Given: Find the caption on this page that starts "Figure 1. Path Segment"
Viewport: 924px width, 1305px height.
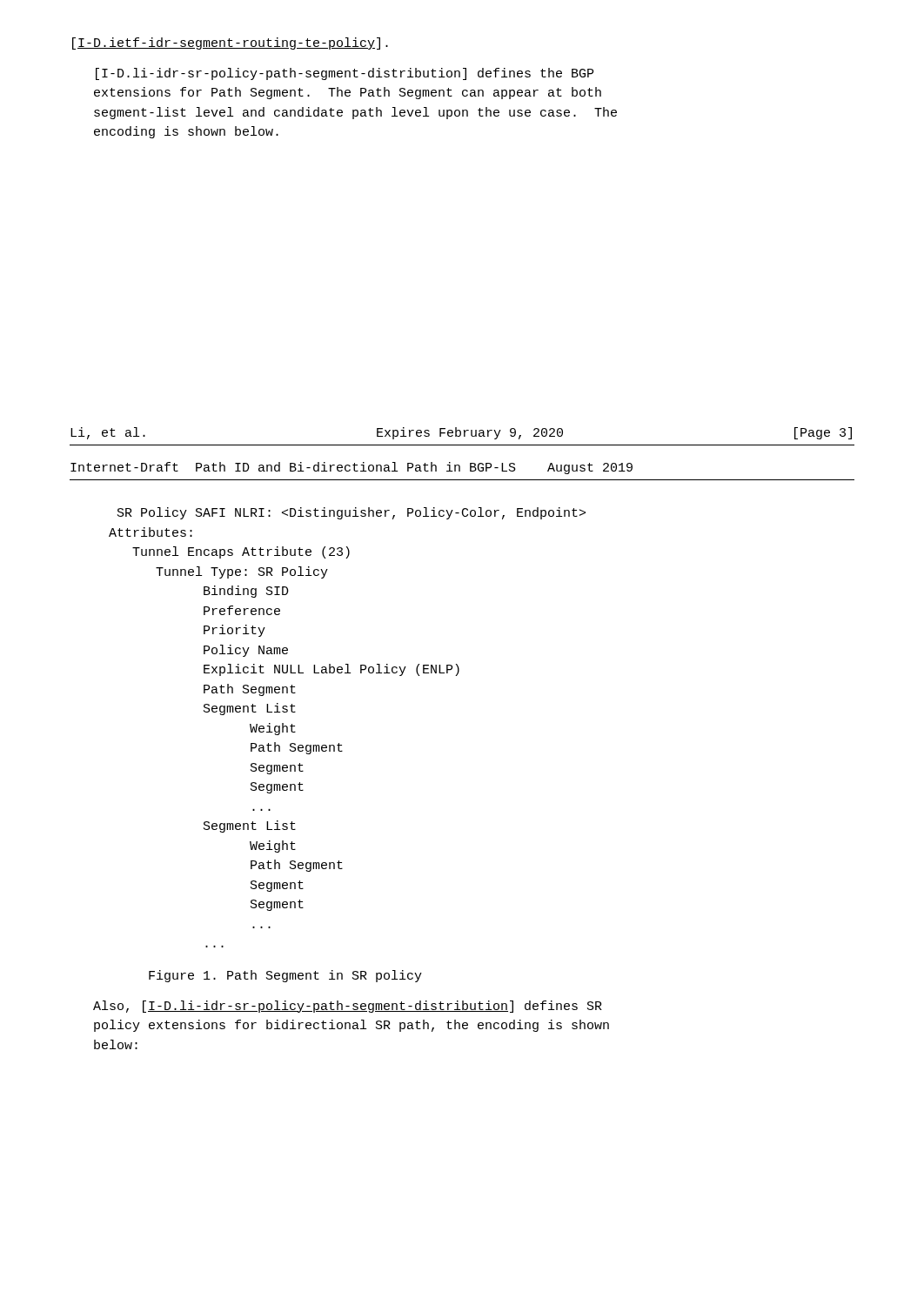Looking at the screenshot, I should coord(246,976).
